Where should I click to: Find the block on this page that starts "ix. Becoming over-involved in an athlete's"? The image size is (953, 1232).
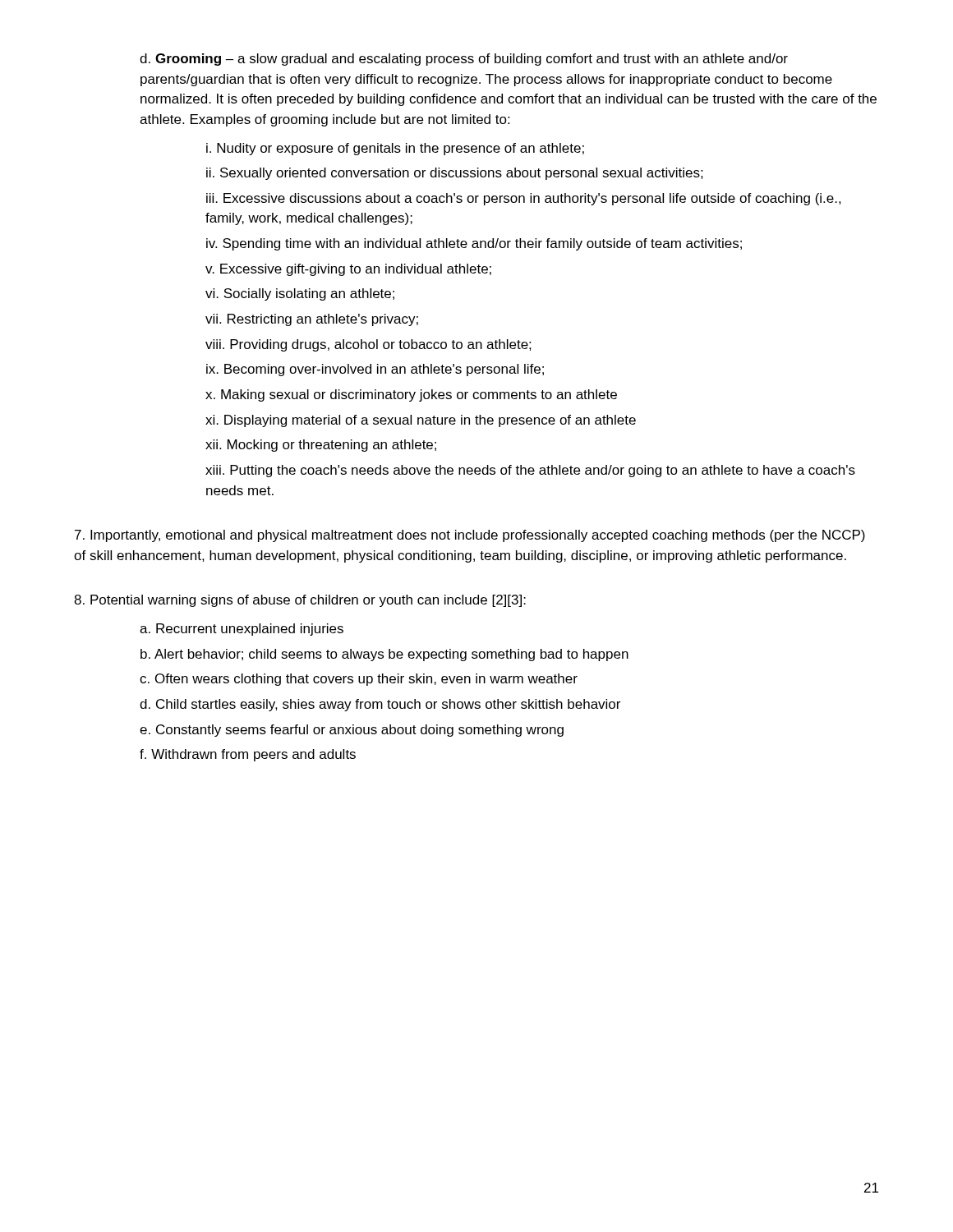click(x=375, y=369)
